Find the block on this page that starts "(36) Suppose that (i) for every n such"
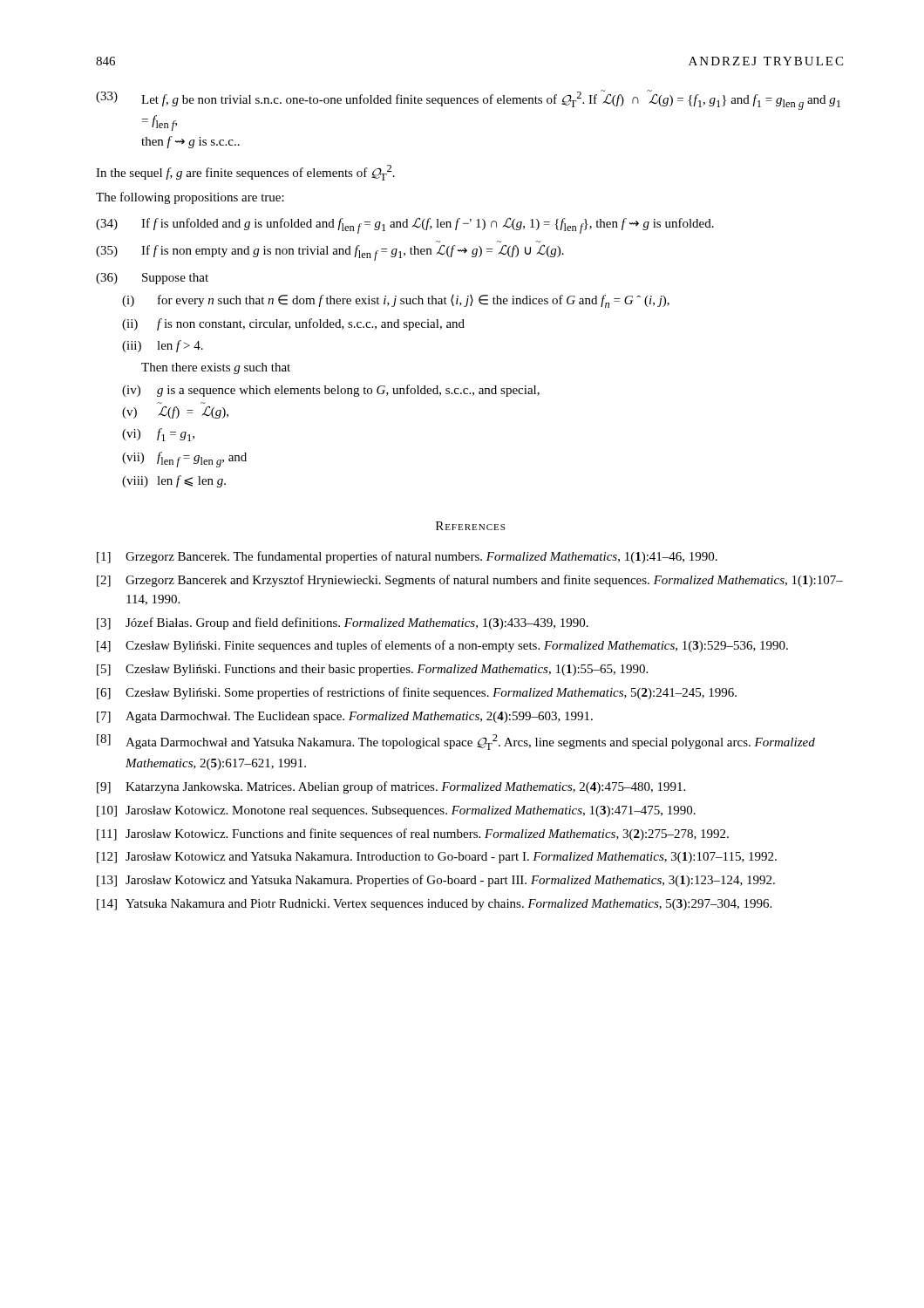This screenshot has height=1308, width=924. pos(471,379)
